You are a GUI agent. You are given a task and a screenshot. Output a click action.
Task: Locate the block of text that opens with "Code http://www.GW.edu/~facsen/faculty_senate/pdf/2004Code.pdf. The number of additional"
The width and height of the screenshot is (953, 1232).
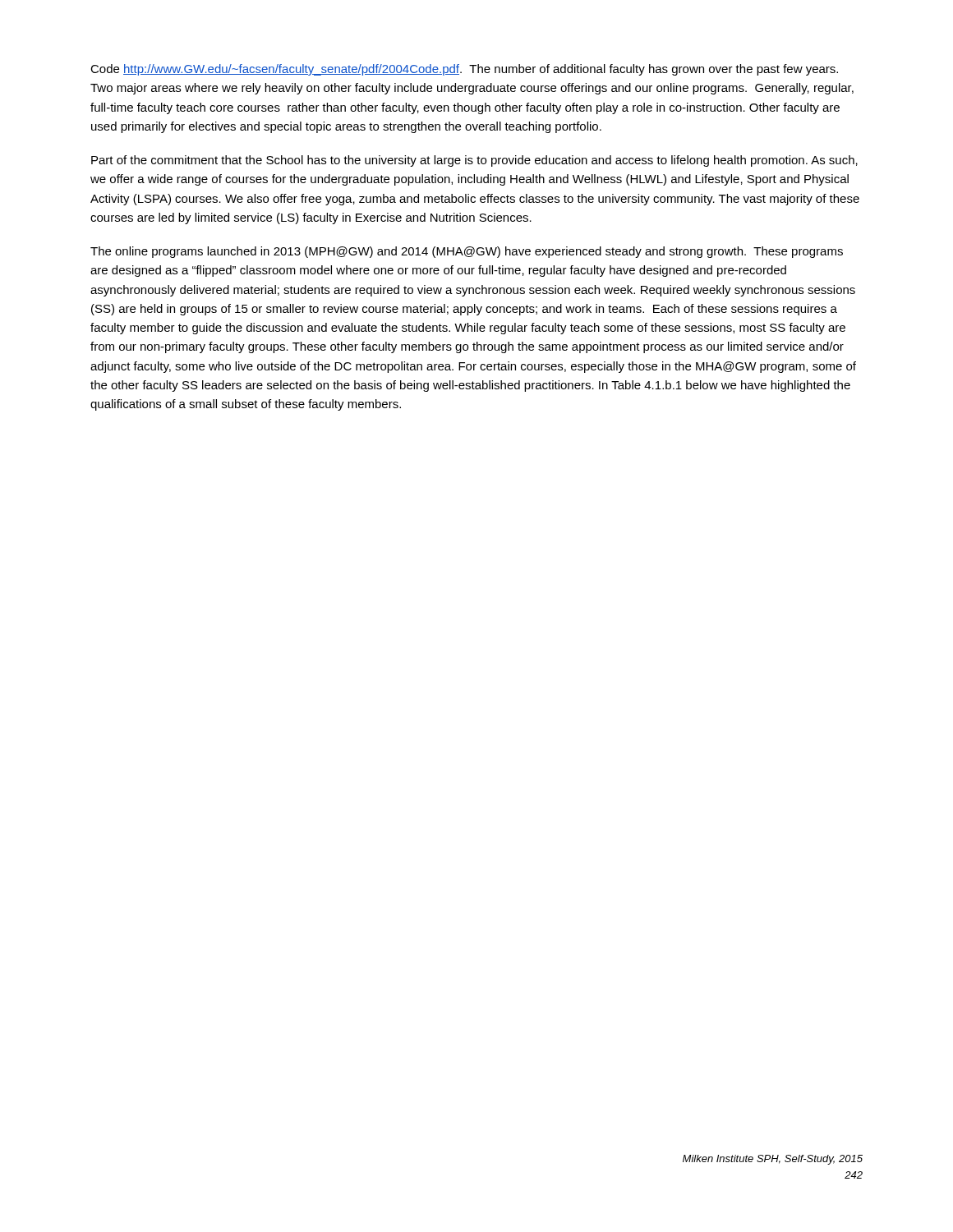[x=472, y=97]
